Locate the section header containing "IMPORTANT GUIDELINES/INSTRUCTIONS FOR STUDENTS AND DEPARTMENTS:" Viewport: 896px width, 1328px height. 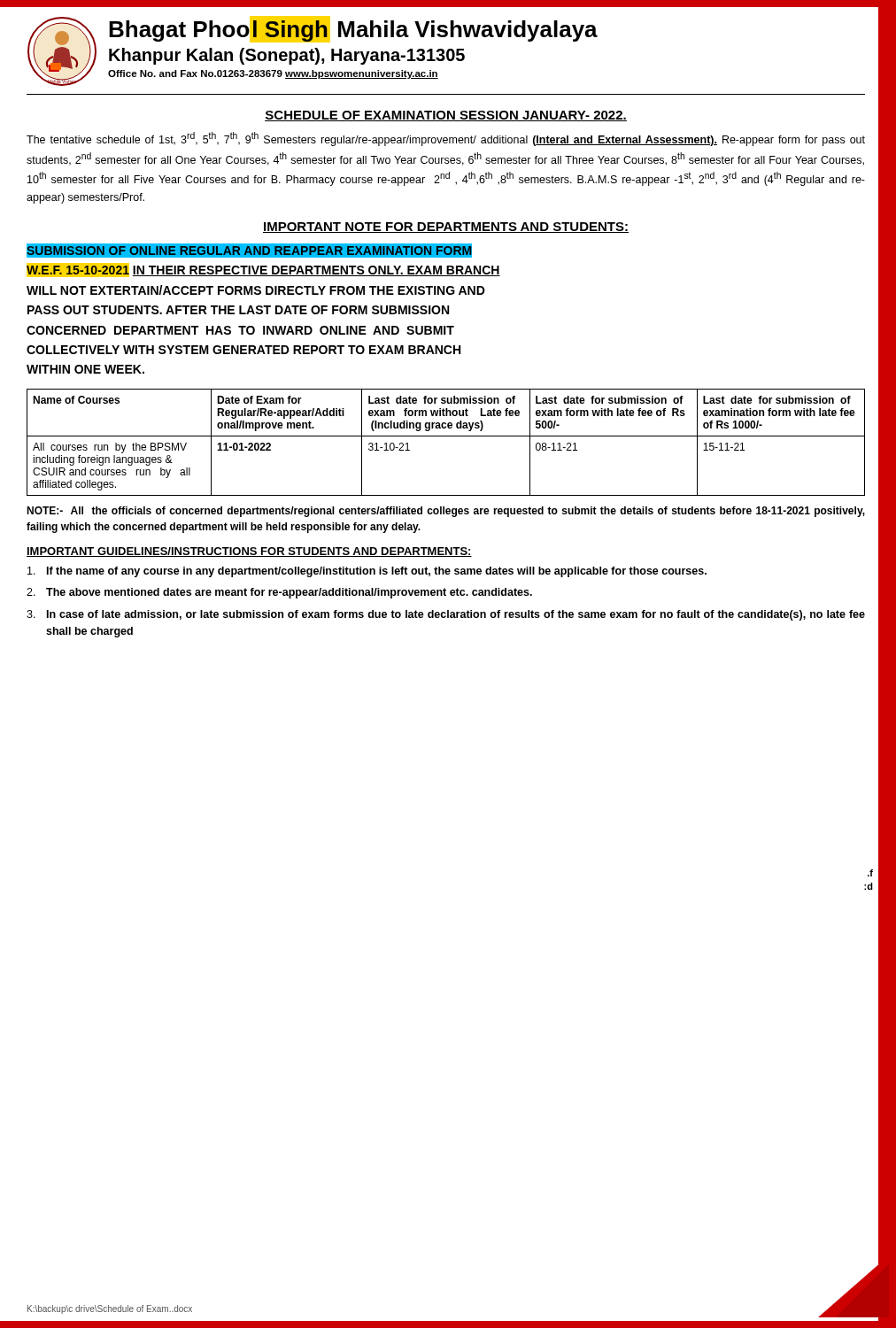[249, 551]
